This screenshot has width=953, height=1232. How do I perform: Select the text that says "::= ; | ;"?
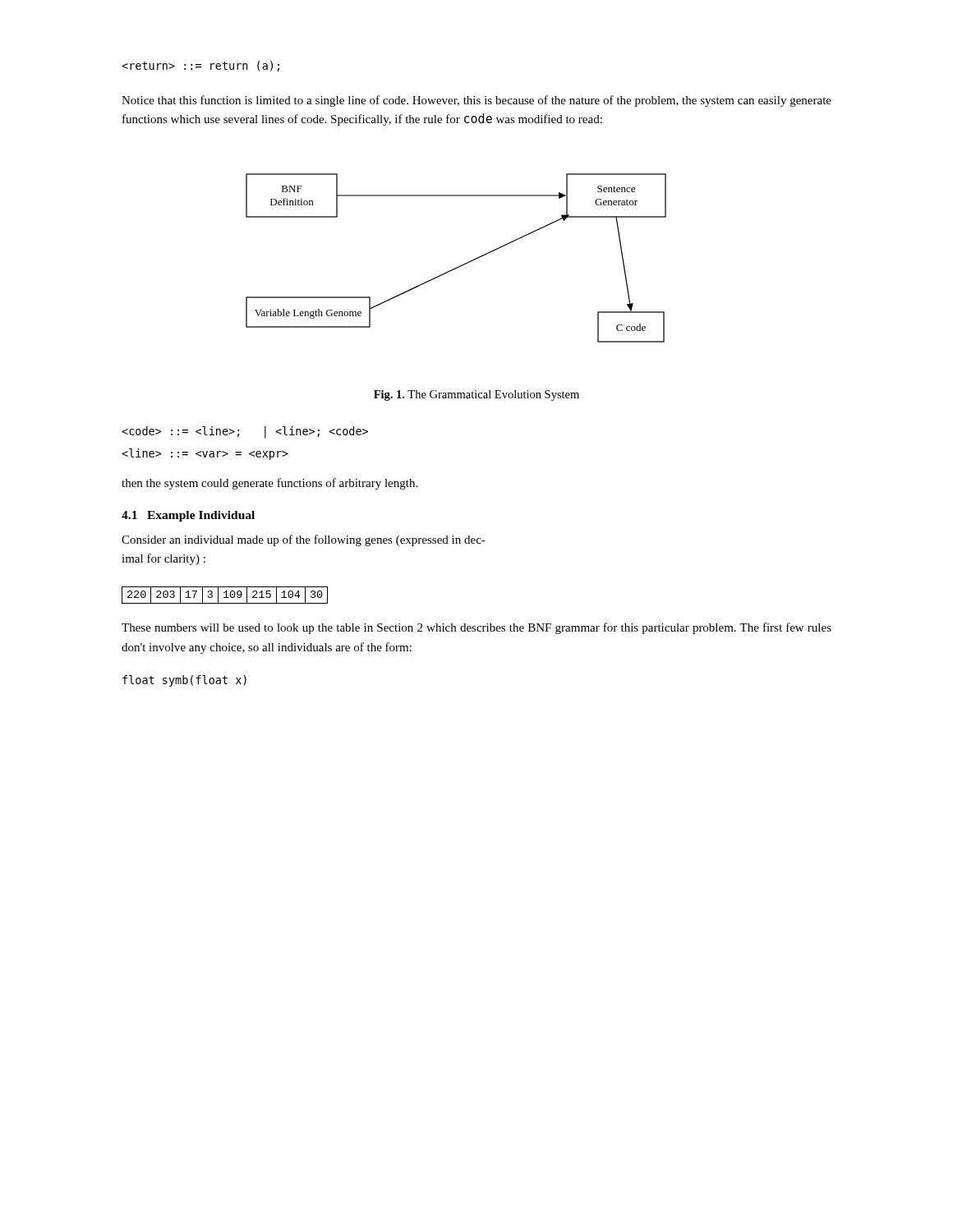pos(245,431)
